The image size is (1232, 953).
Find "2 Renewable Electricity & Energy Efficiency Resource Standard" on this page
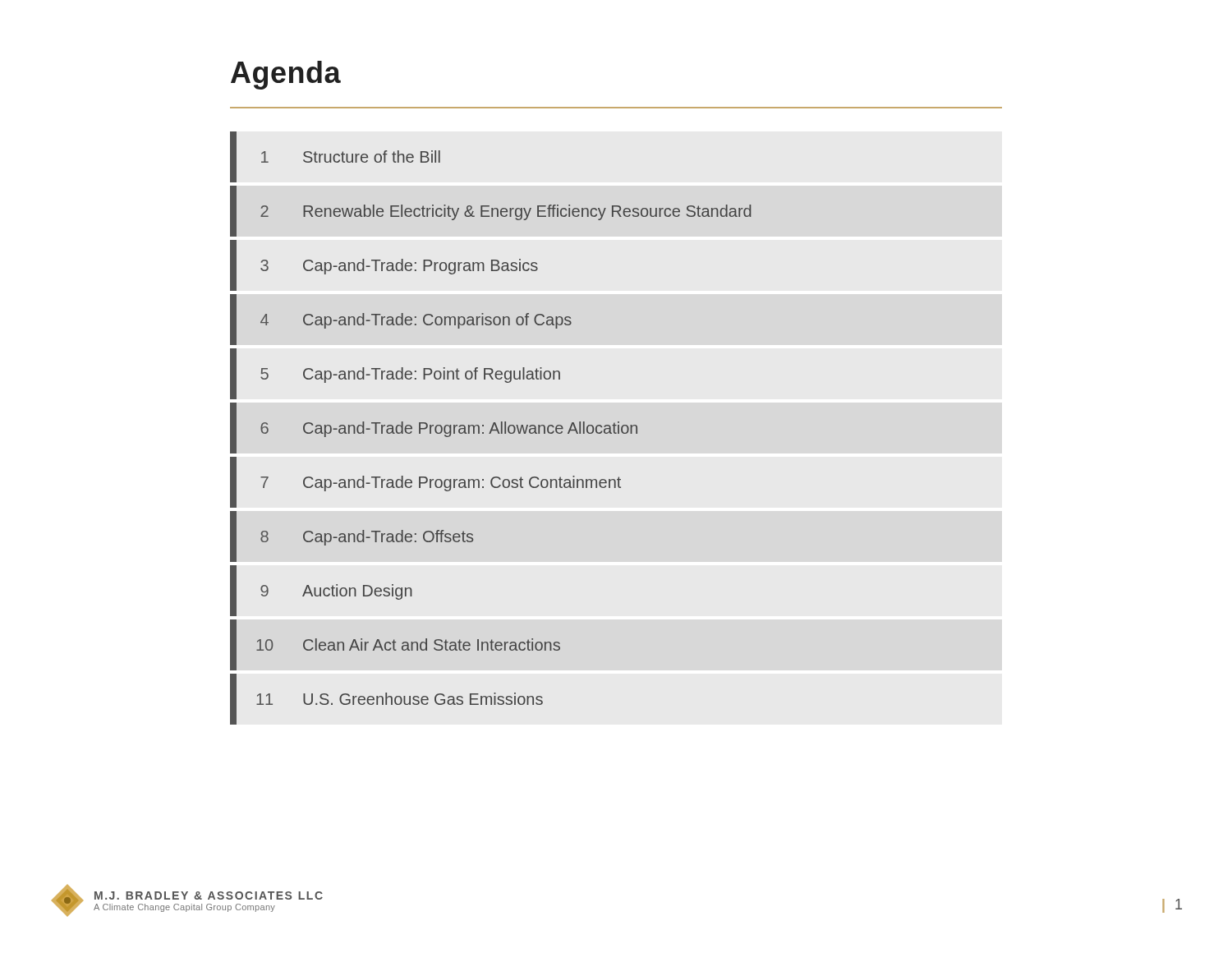tap(616, 211)
